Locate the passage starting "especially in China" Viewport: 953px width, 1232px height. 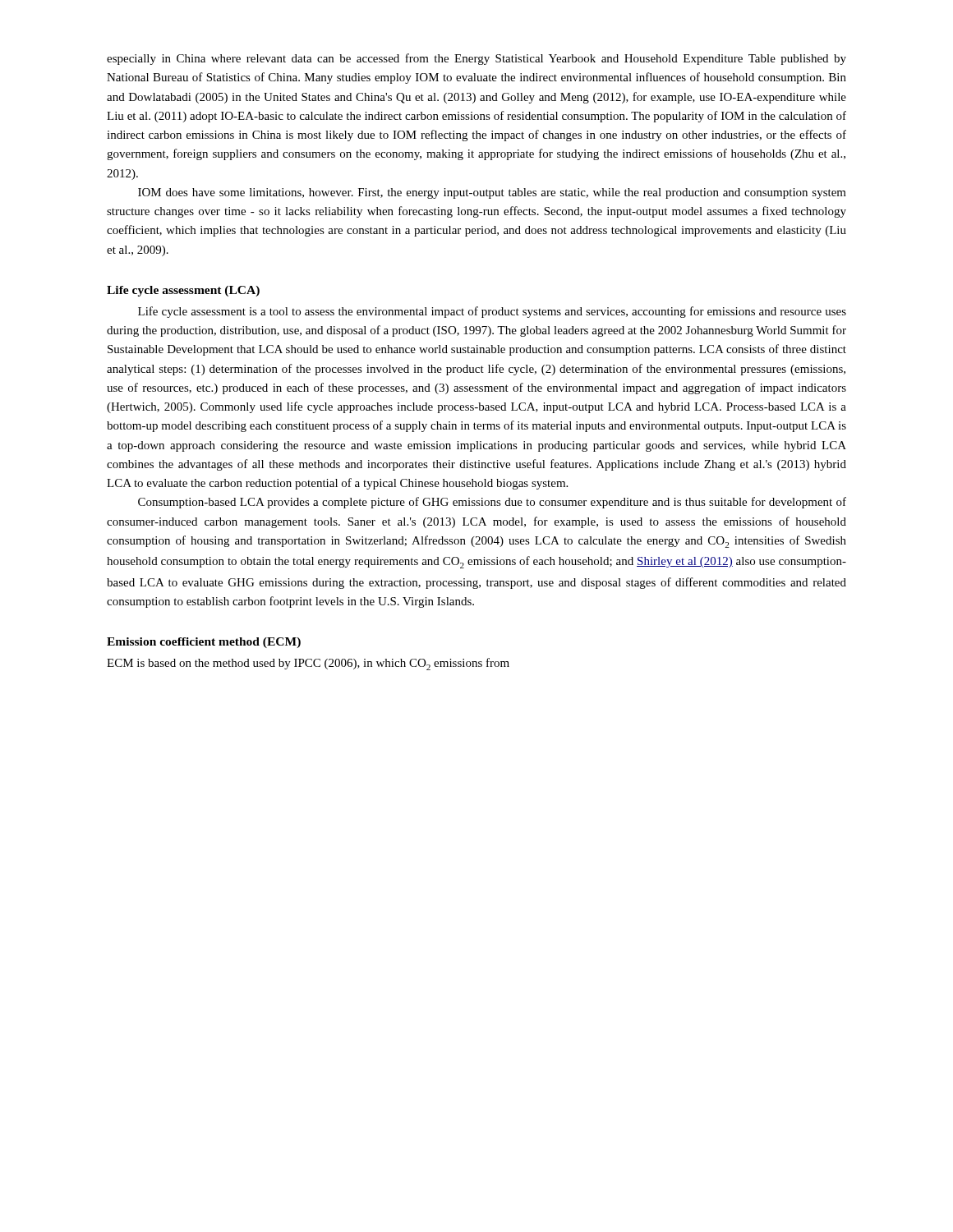coord(476,116)
